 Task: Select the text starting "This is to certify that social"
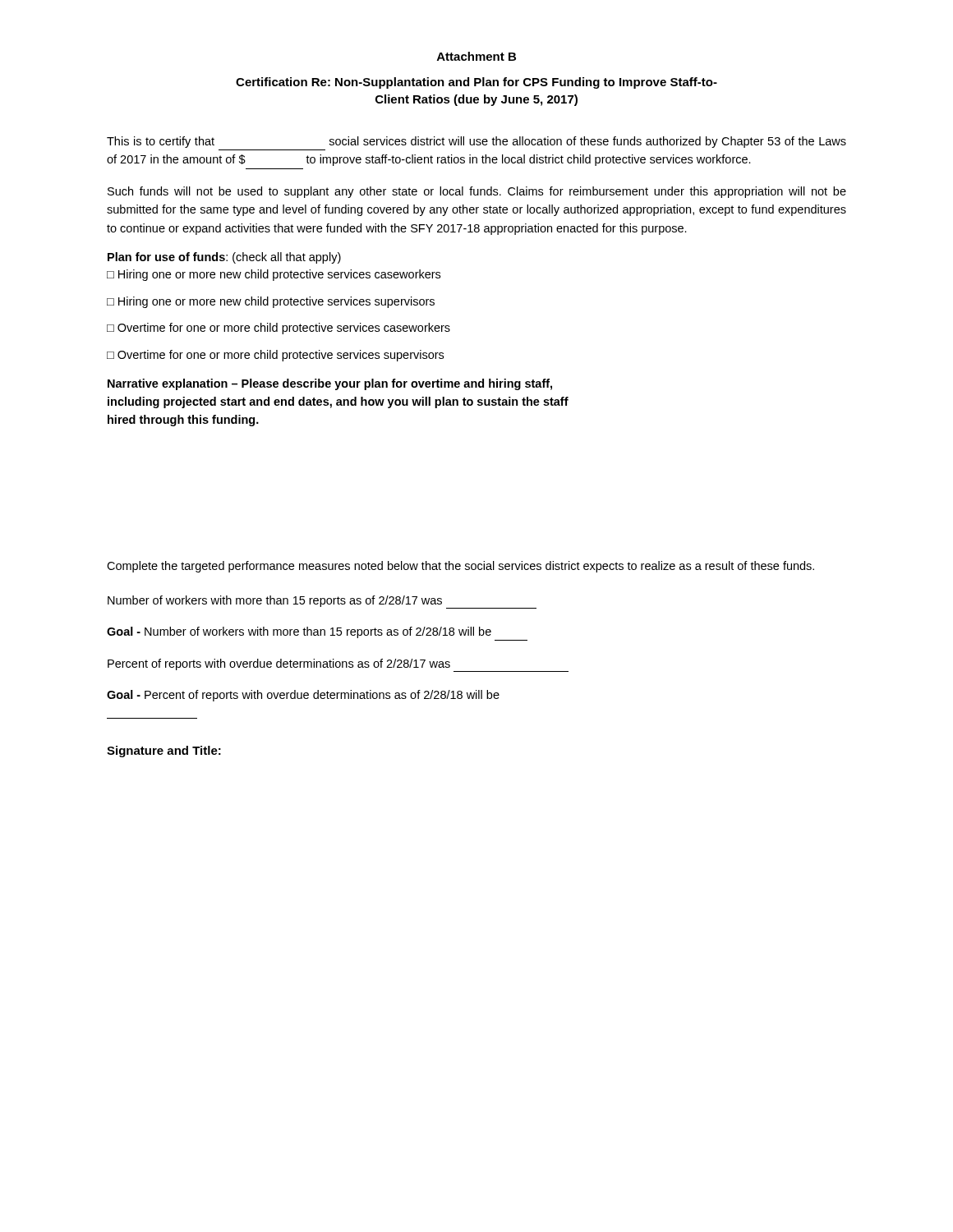click(476, 152)
